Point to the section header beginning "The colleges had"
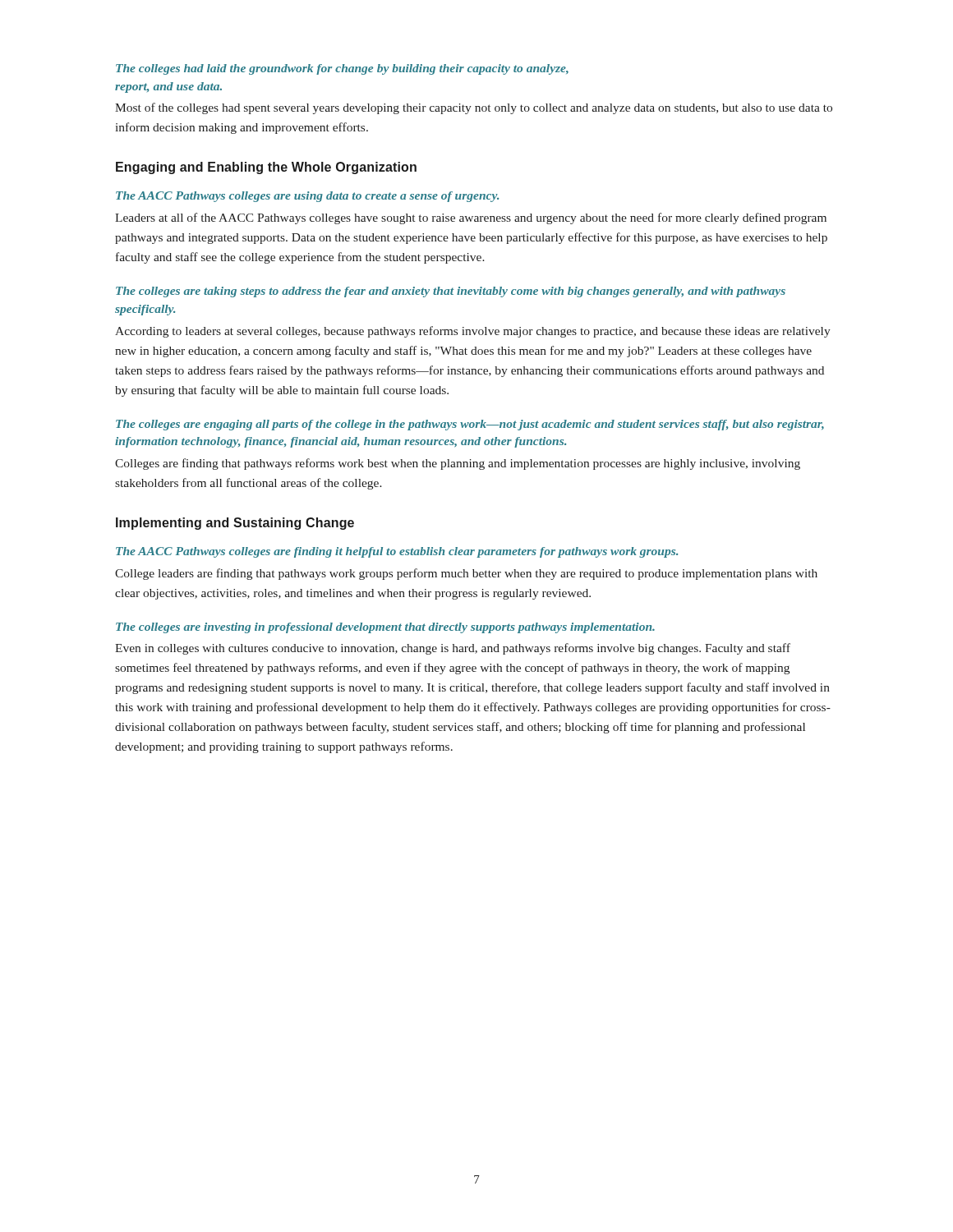Screen dimensions: 1232x953 [342, 77]
